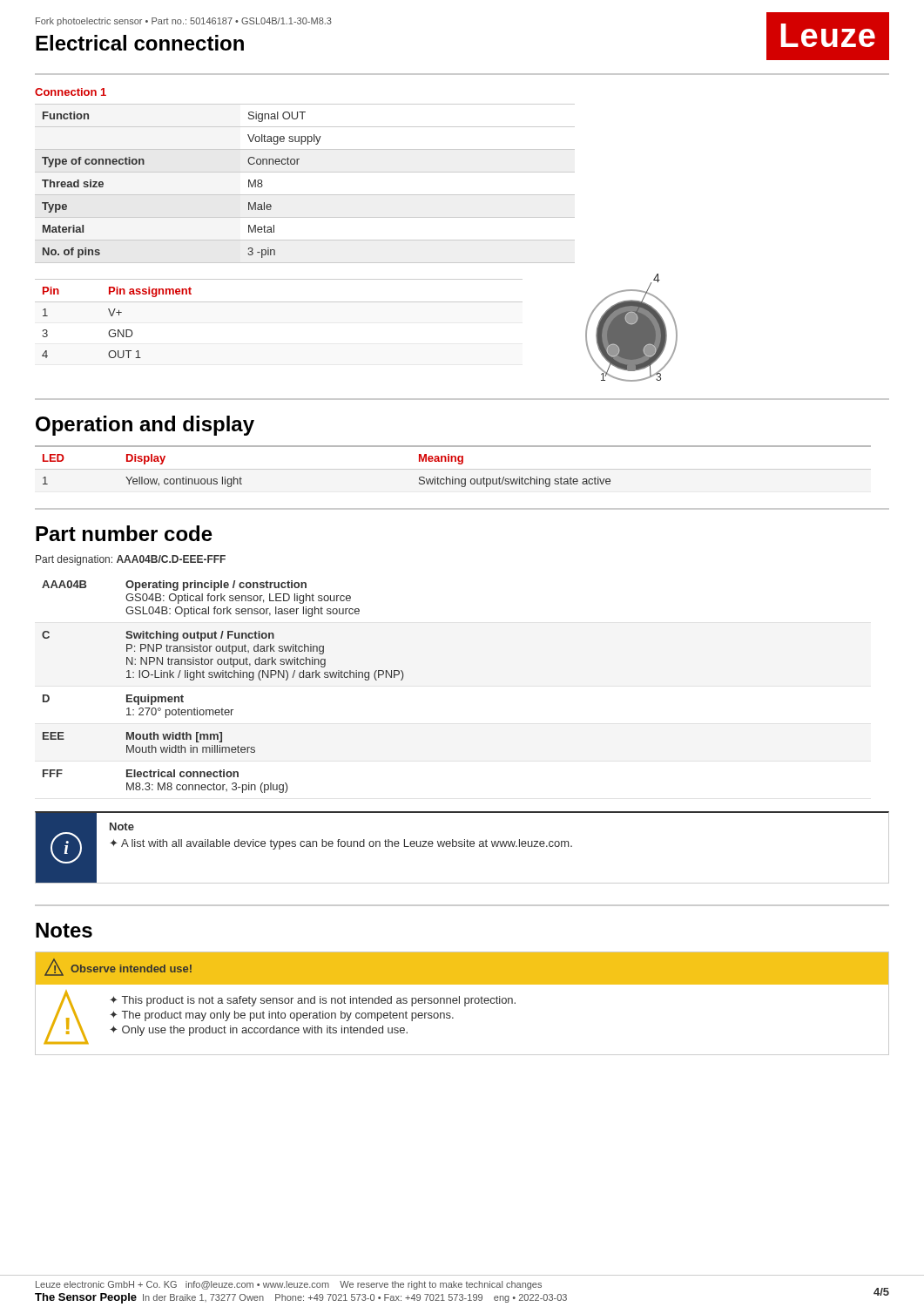The width and height of the screenshot is (924, 1307).
Task: Locate the text starting "! Observe intended use! ! ✦"
Action: point(462,1003)
